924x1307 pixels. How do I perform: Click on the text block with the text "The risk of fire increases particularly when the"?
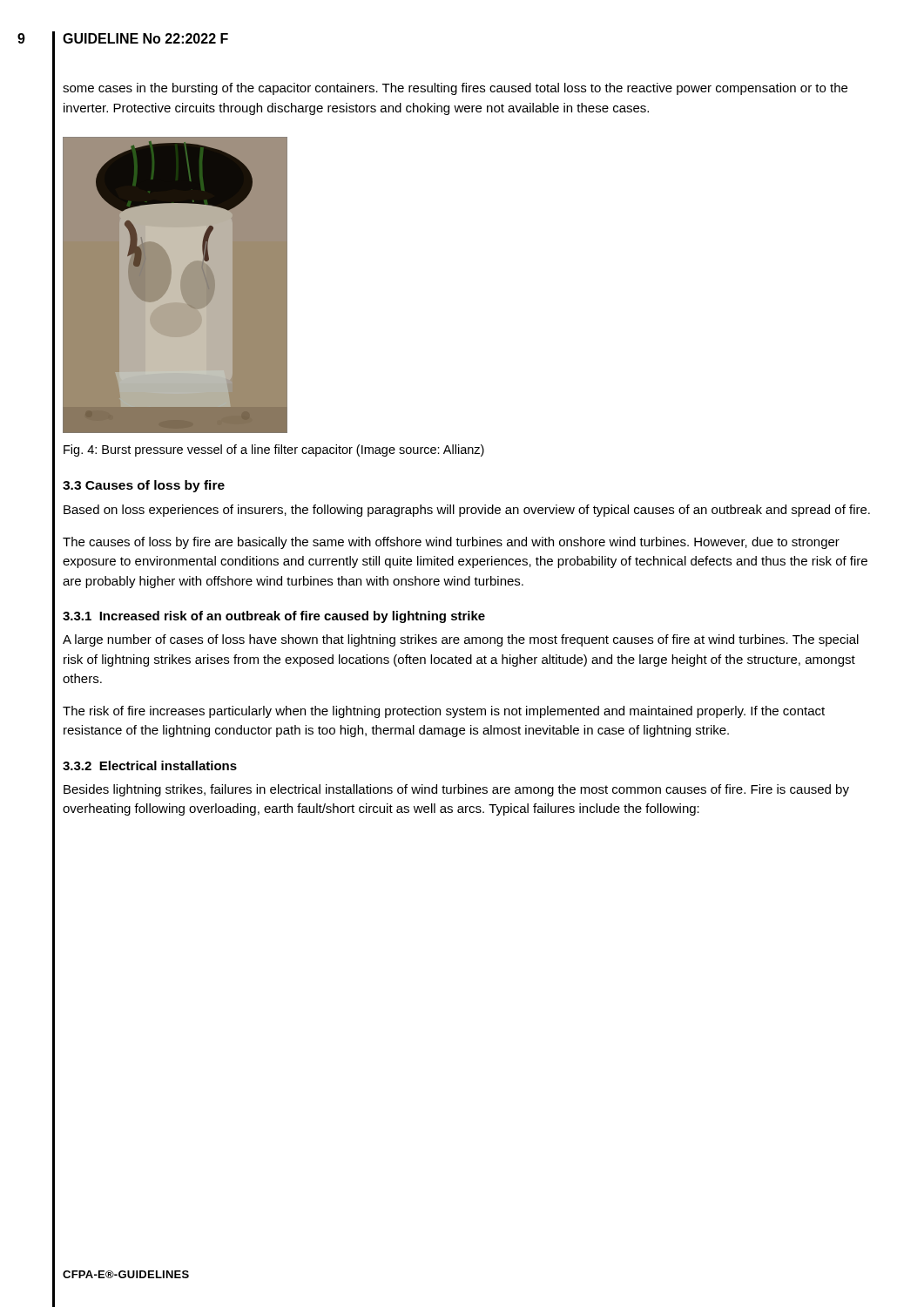[444, 720]
